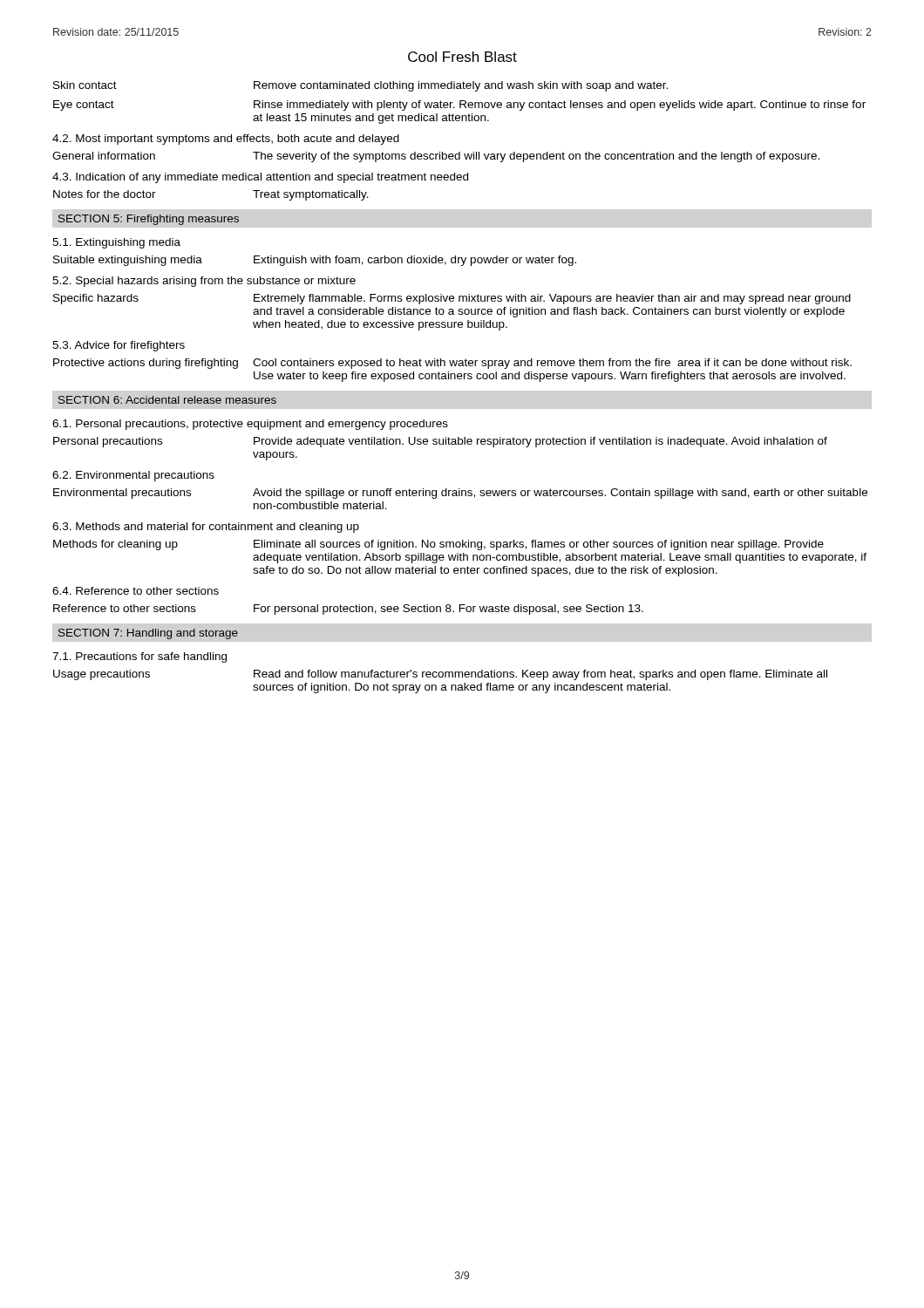The image size is (924, 1308).
Task: Point to "6.2. Environmental precautions"
Action: tap(133, 475)
